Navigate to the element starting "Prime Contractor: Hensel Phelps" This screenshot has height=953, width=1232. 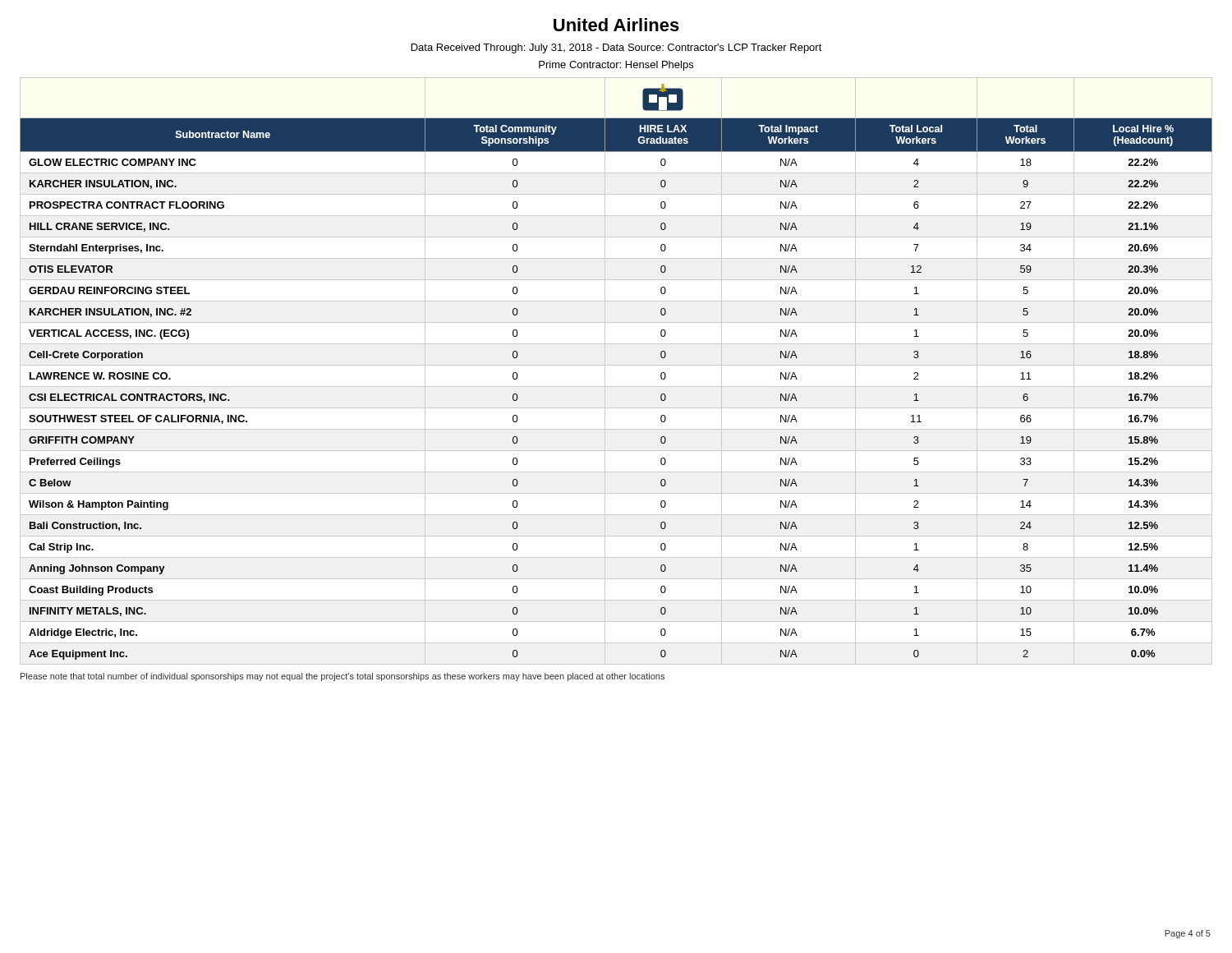coord(616,64)
